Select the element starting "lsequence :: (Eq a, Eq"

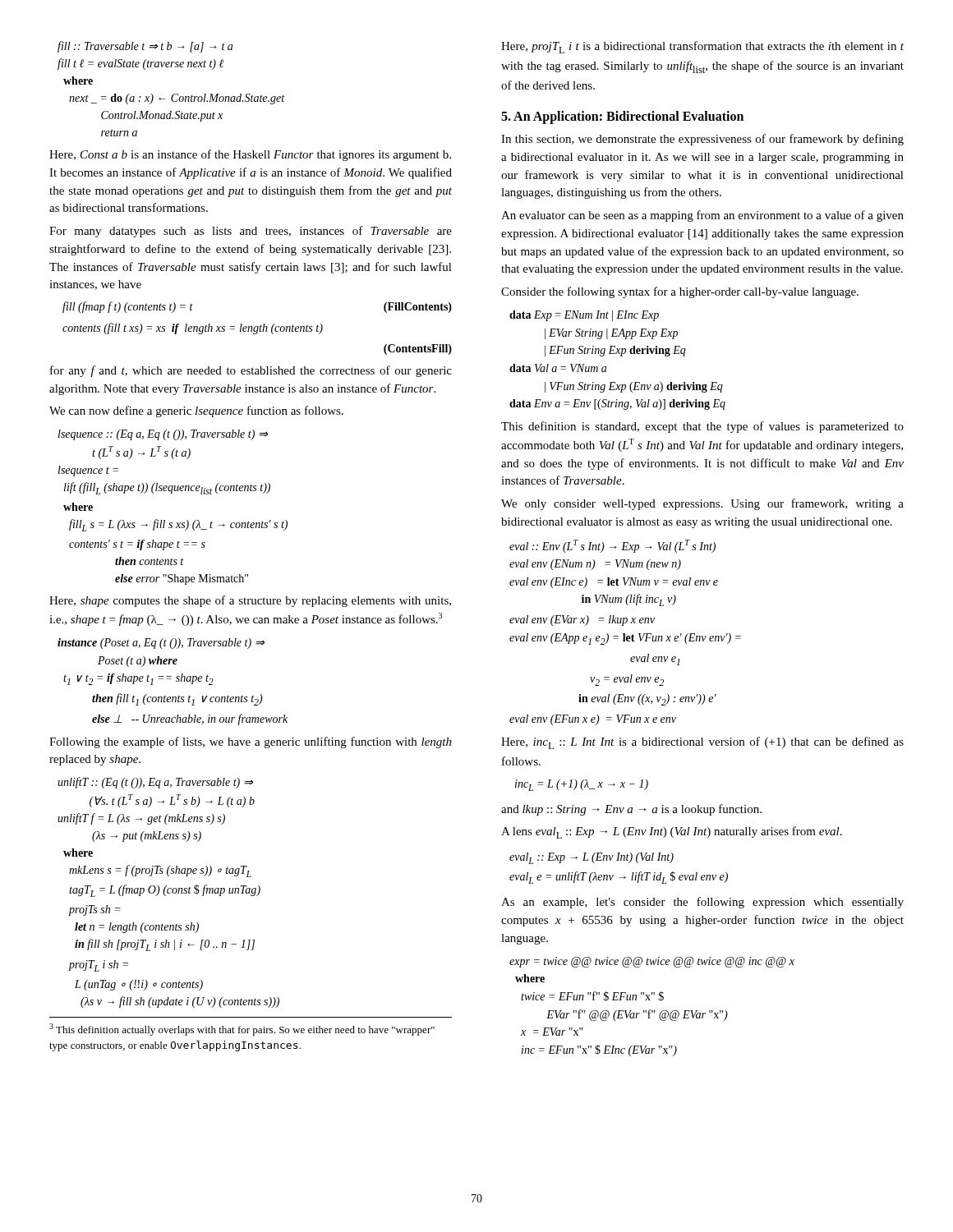pos(163,435)
